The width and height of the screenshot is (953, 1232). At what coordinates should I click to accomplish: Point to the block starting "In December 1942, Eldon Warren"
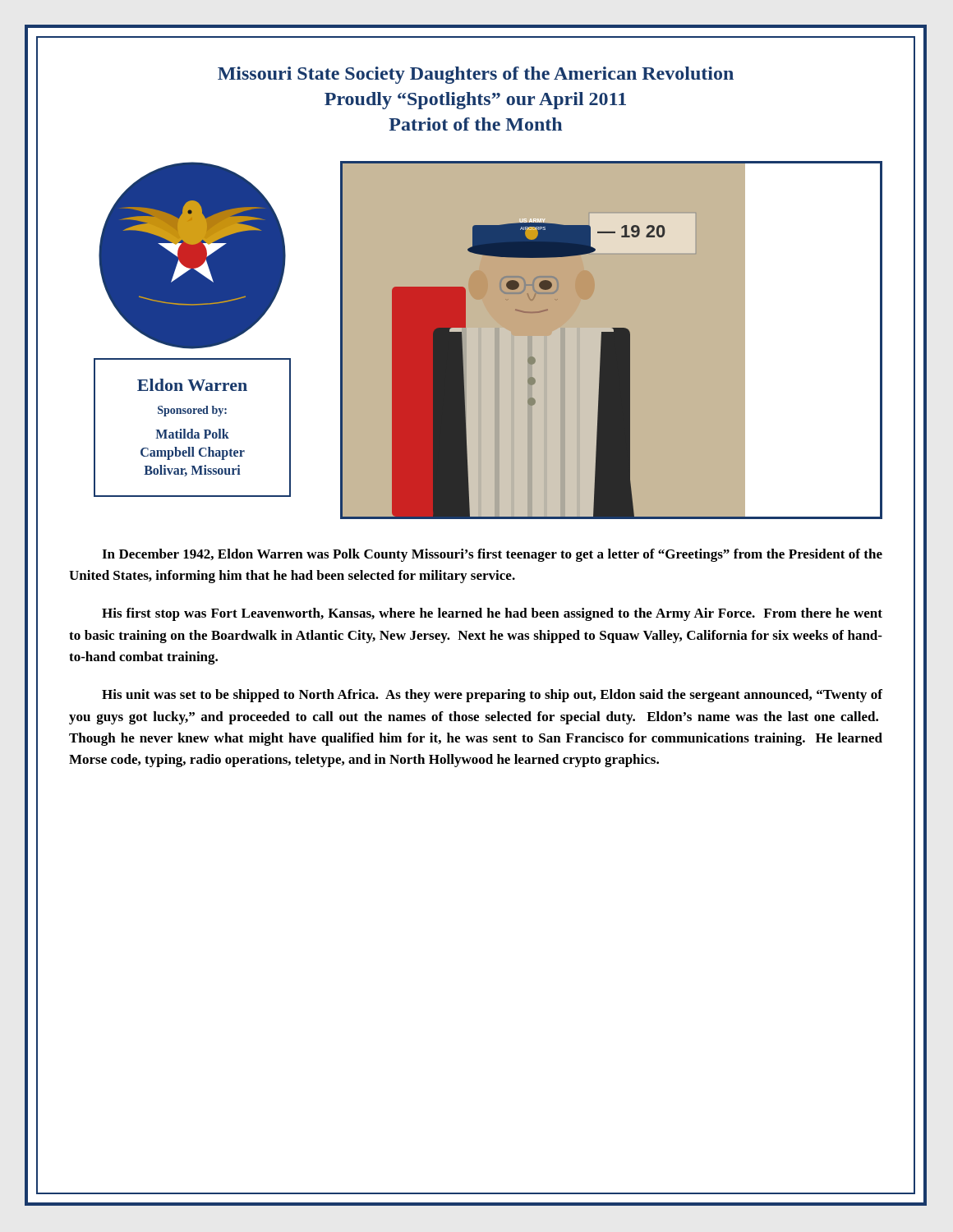476,564
